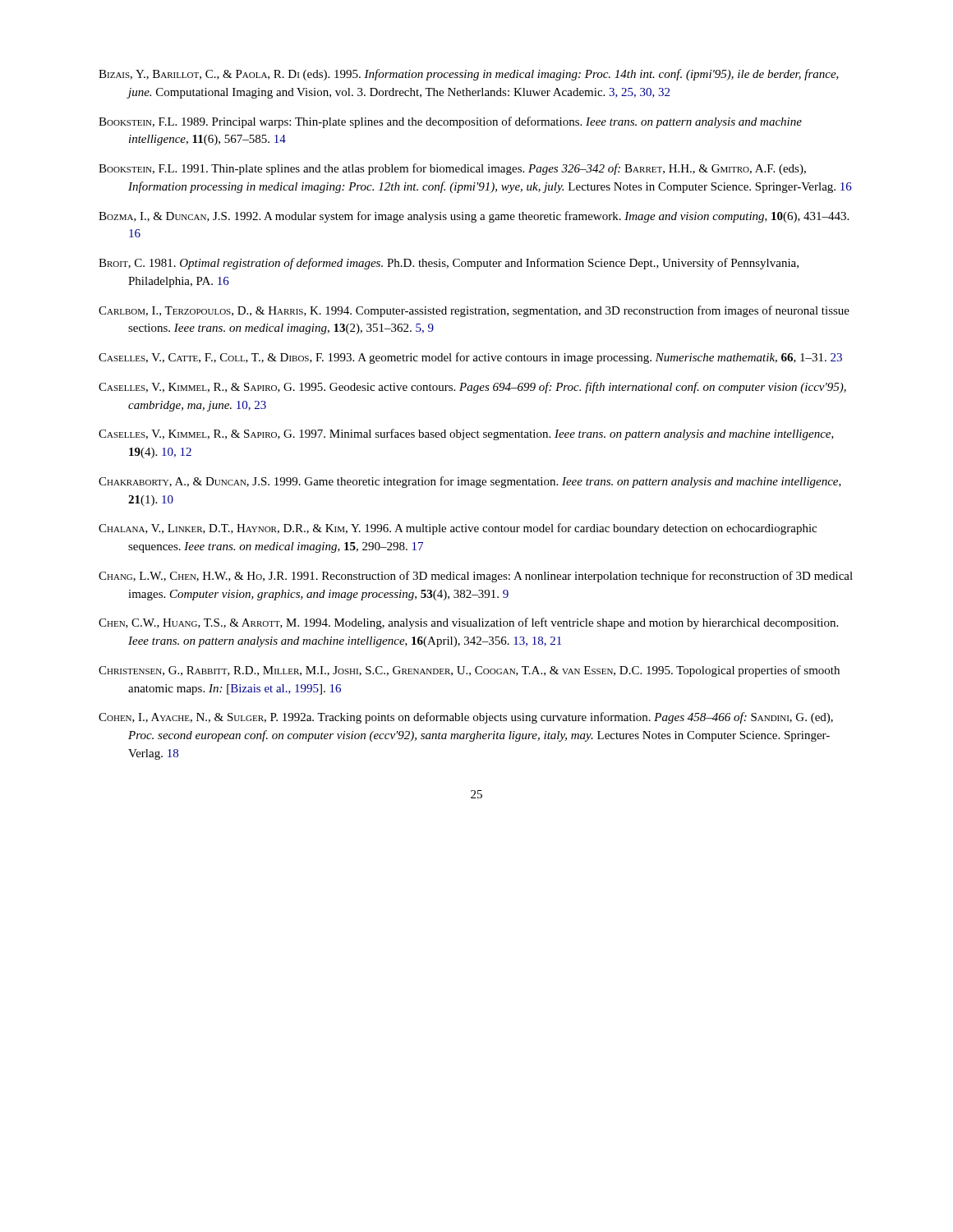The image size is (953, 1232).
Task: Point to the region starting "Bizais, Y., Barillot, C., & Paola,"
Action: click(x=469, y=83)
